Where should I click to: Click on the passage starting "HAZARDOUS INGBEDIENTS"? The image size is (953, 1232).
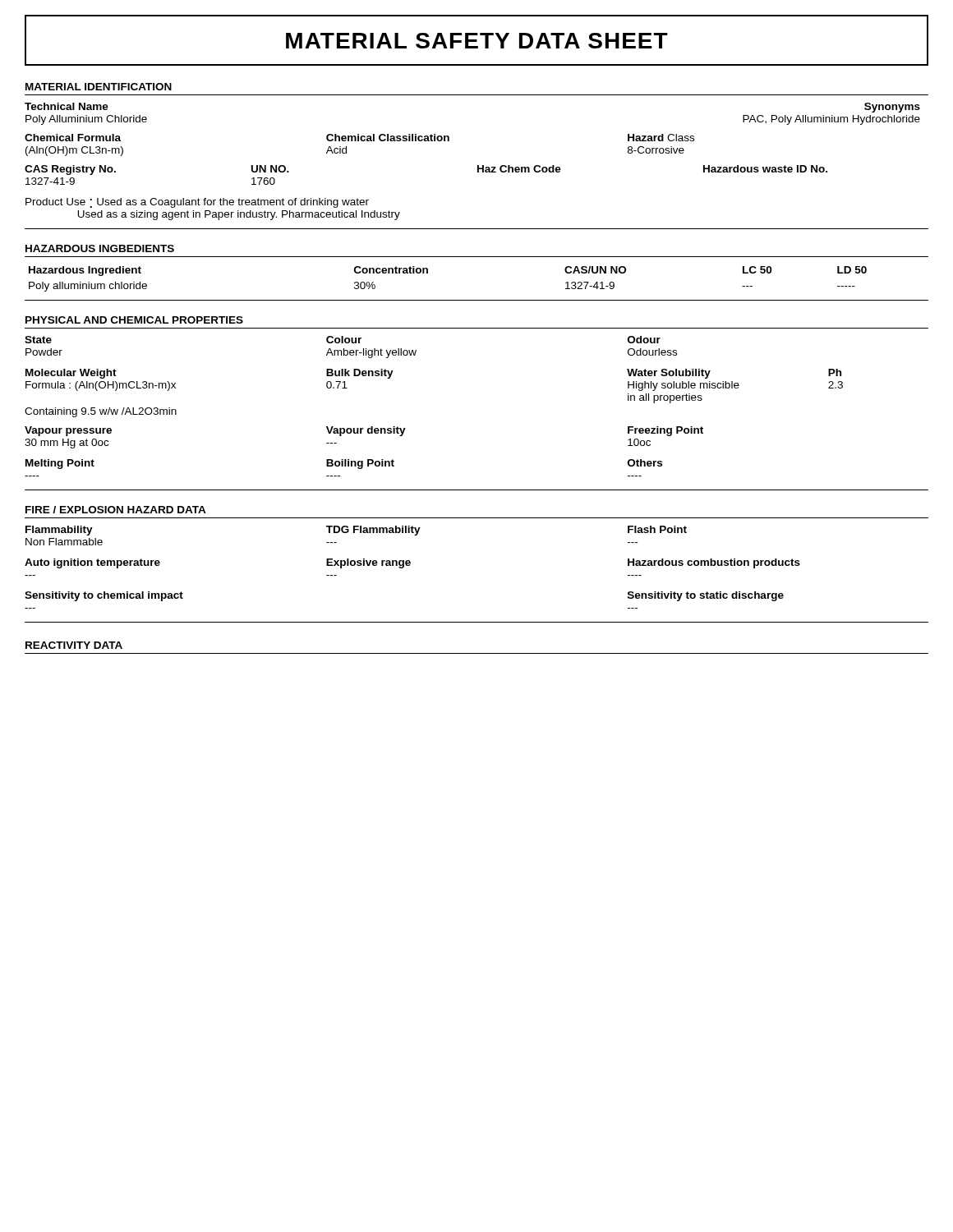tap(100, 248)
